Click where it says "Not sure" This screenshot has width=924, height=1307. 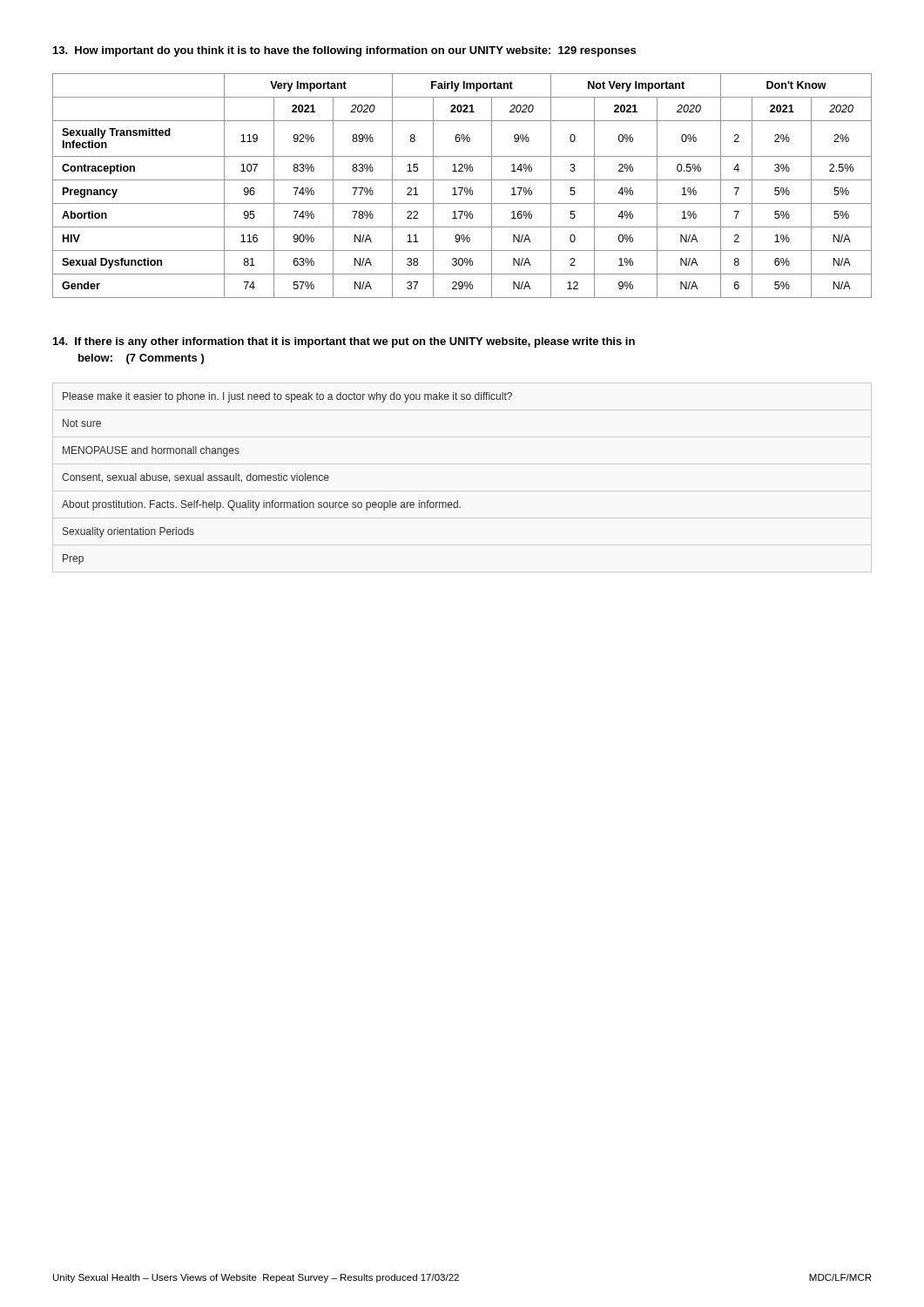82,423
